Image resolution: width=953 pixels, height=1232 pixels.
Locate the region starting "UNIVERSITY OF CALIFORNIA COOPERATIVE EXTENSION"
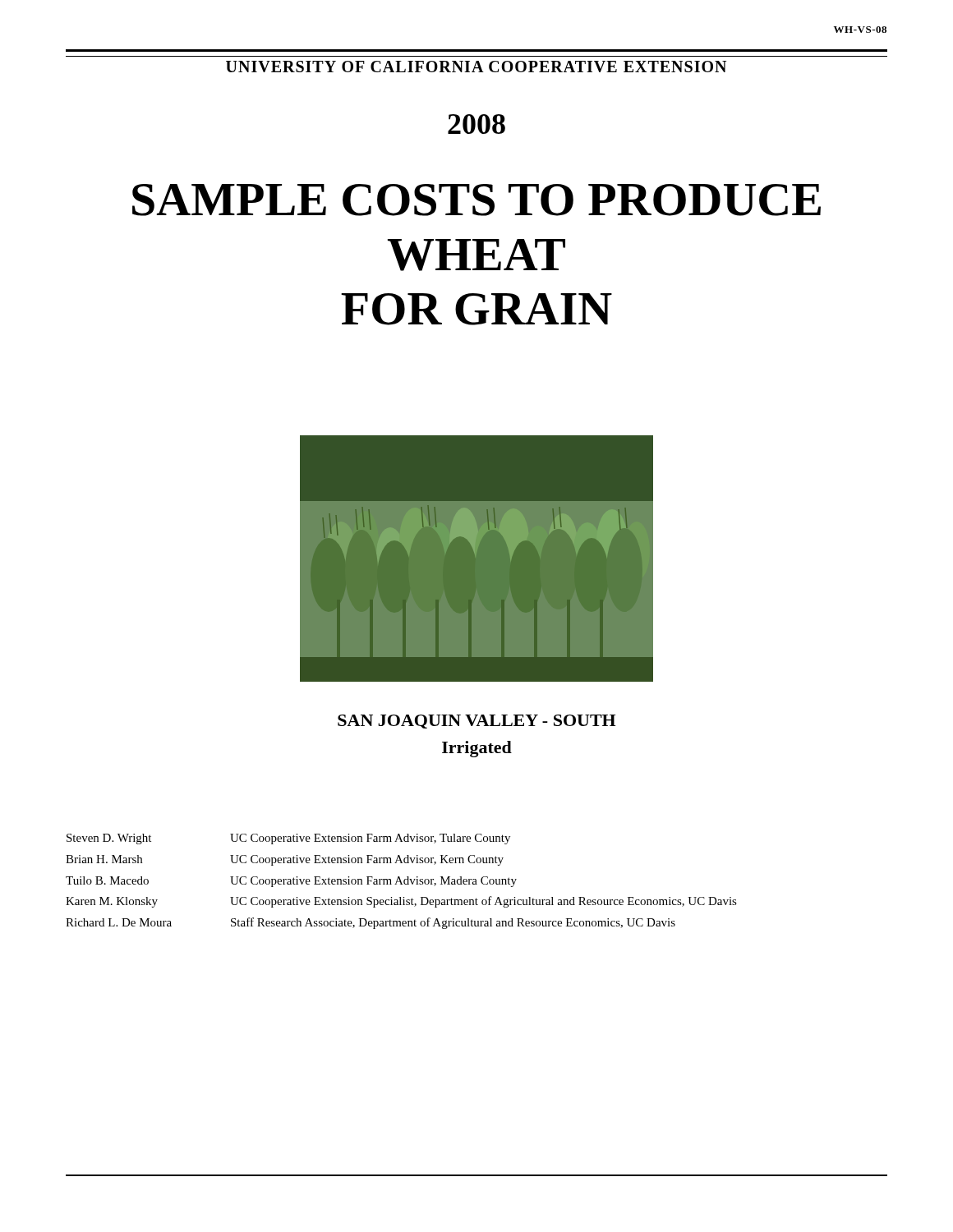[476, 67]
